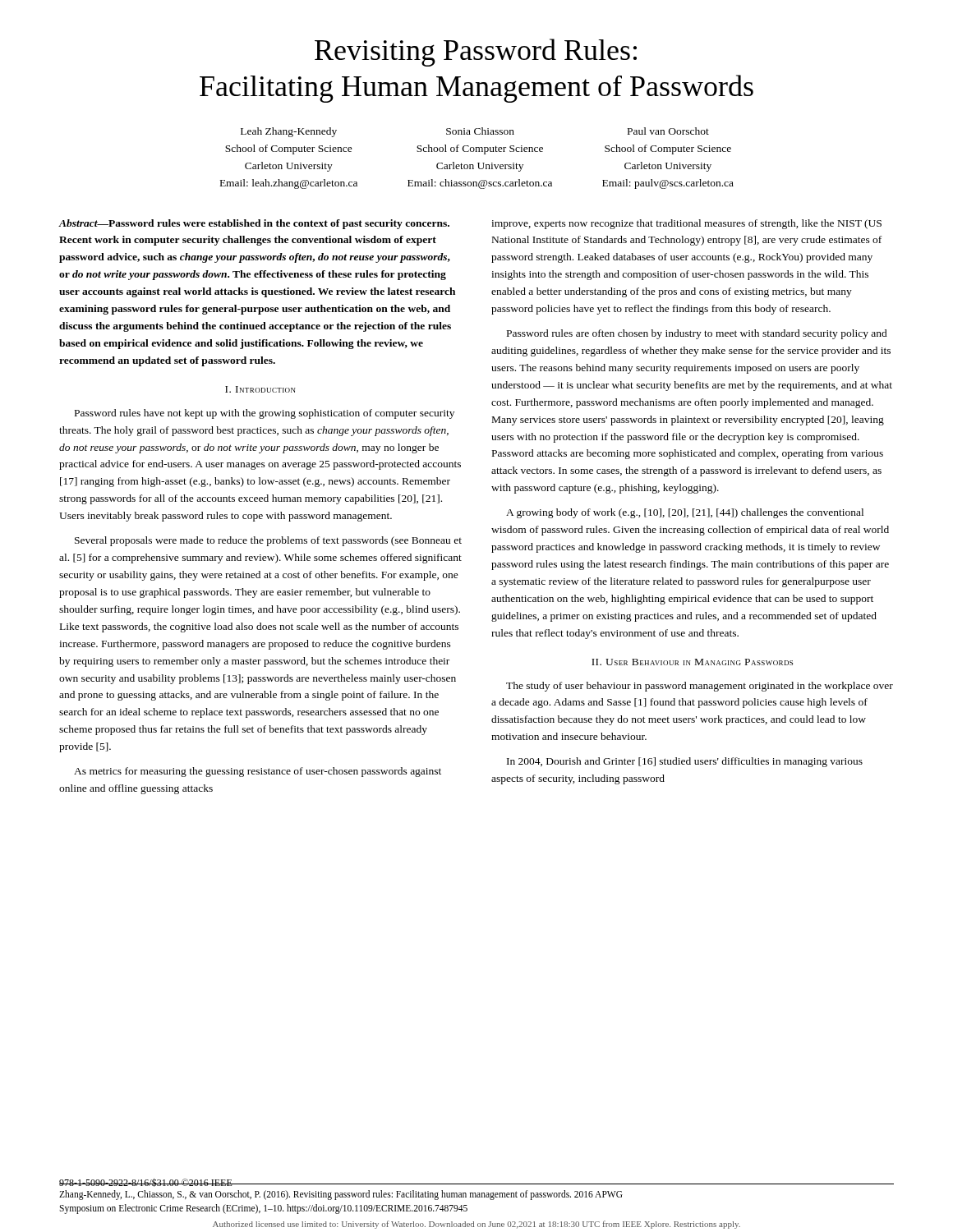Point to the block beginning "Leah Zhang-Kennedy School of Computer Science Carleton"
953x1232 pixels.
coord(476,157)
